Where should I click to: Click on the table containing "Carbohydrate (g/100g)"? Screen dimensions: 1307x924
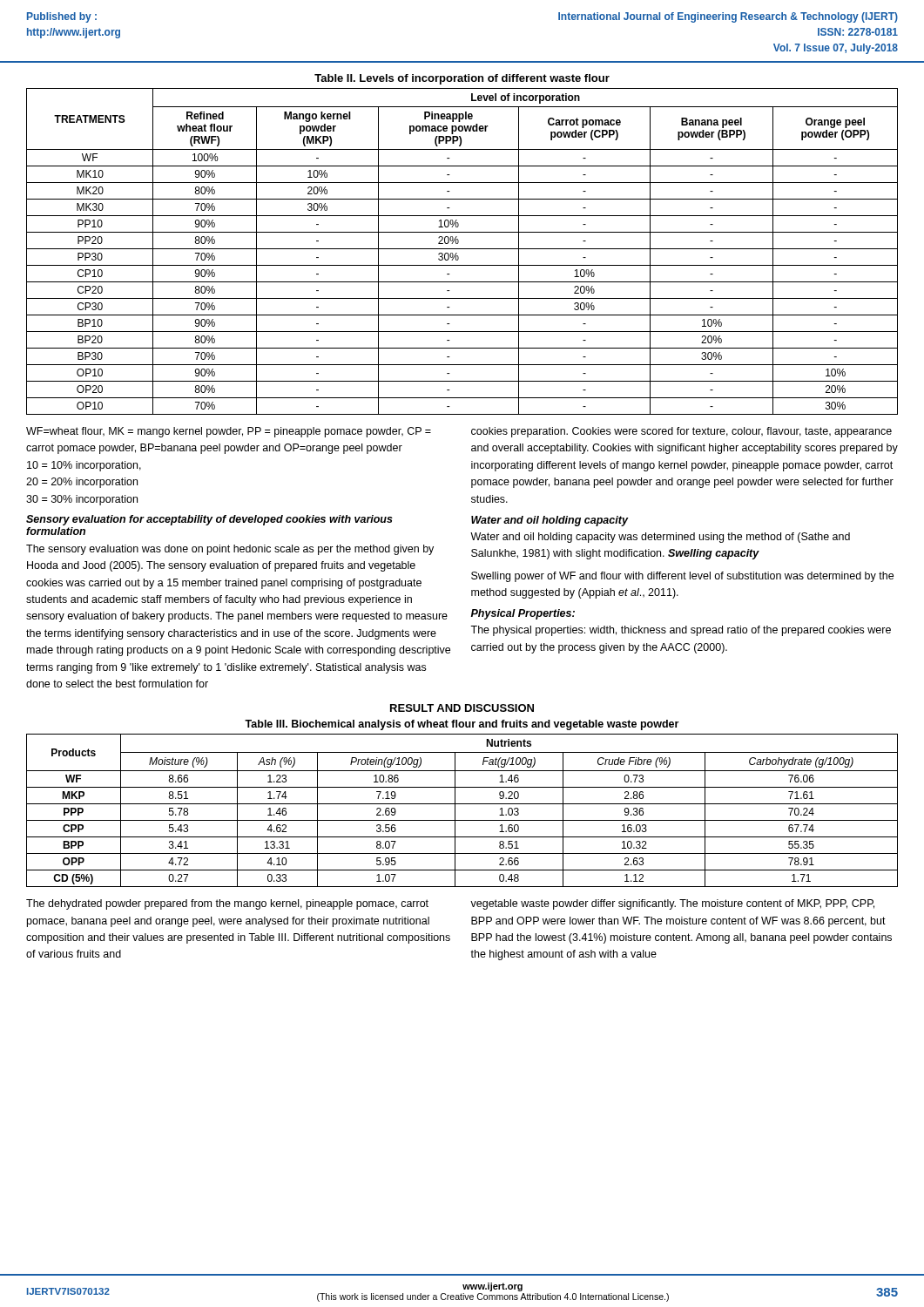point(462,811)
